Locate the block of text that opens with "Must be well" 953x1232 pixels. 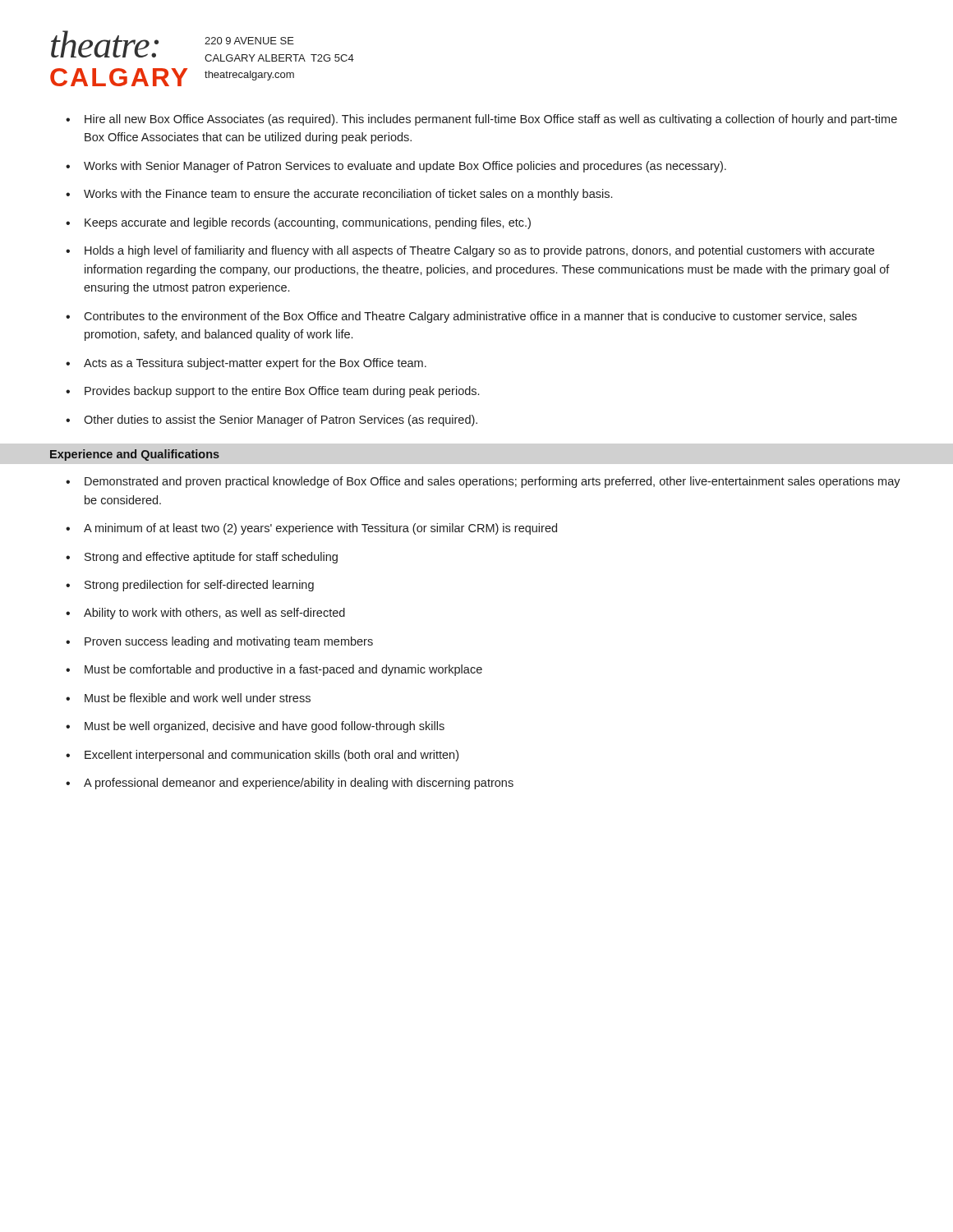click(255, 727)
